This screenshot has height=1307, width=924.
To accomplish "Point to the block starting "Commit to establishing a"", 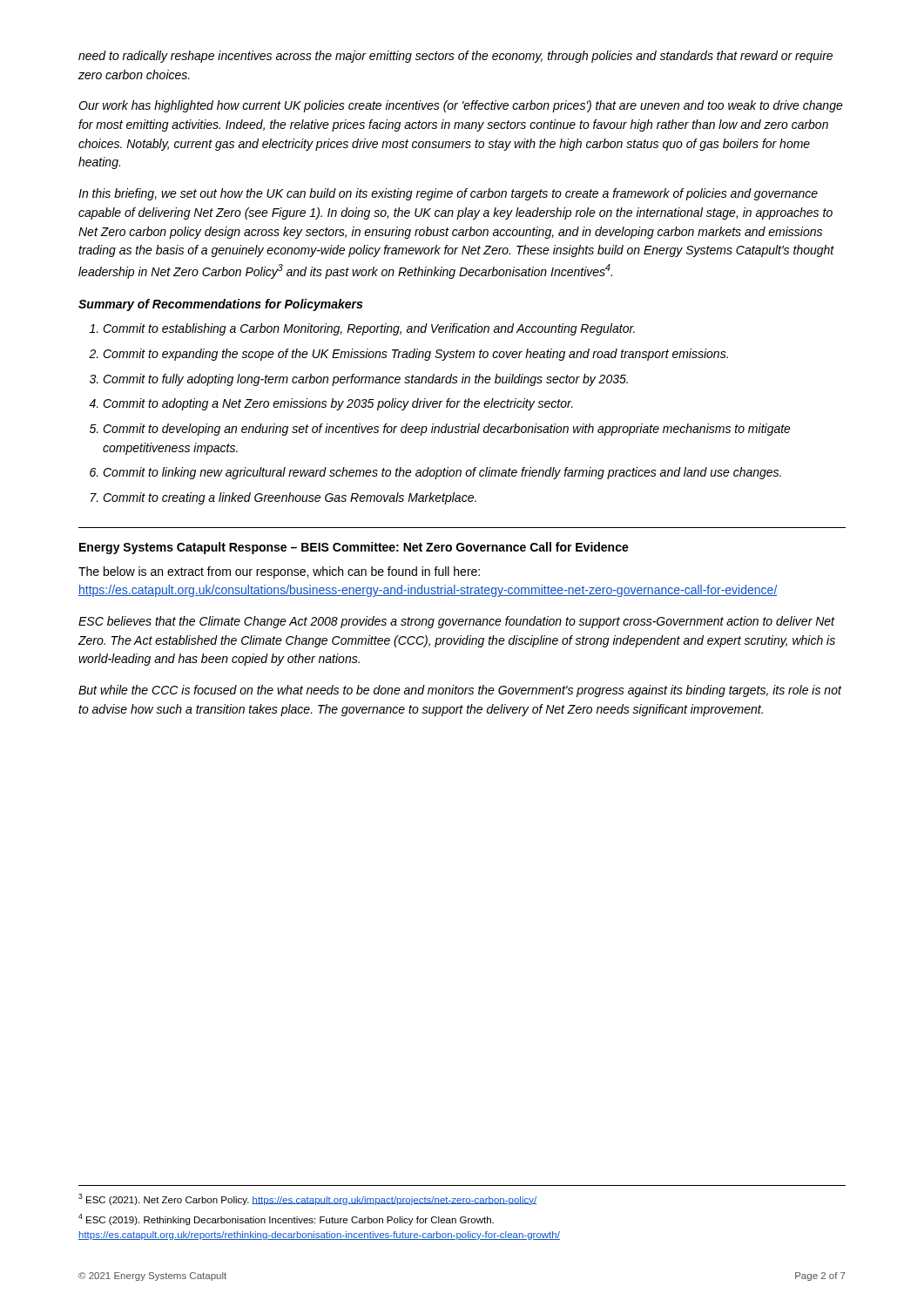I will click(x=474, y=329).
